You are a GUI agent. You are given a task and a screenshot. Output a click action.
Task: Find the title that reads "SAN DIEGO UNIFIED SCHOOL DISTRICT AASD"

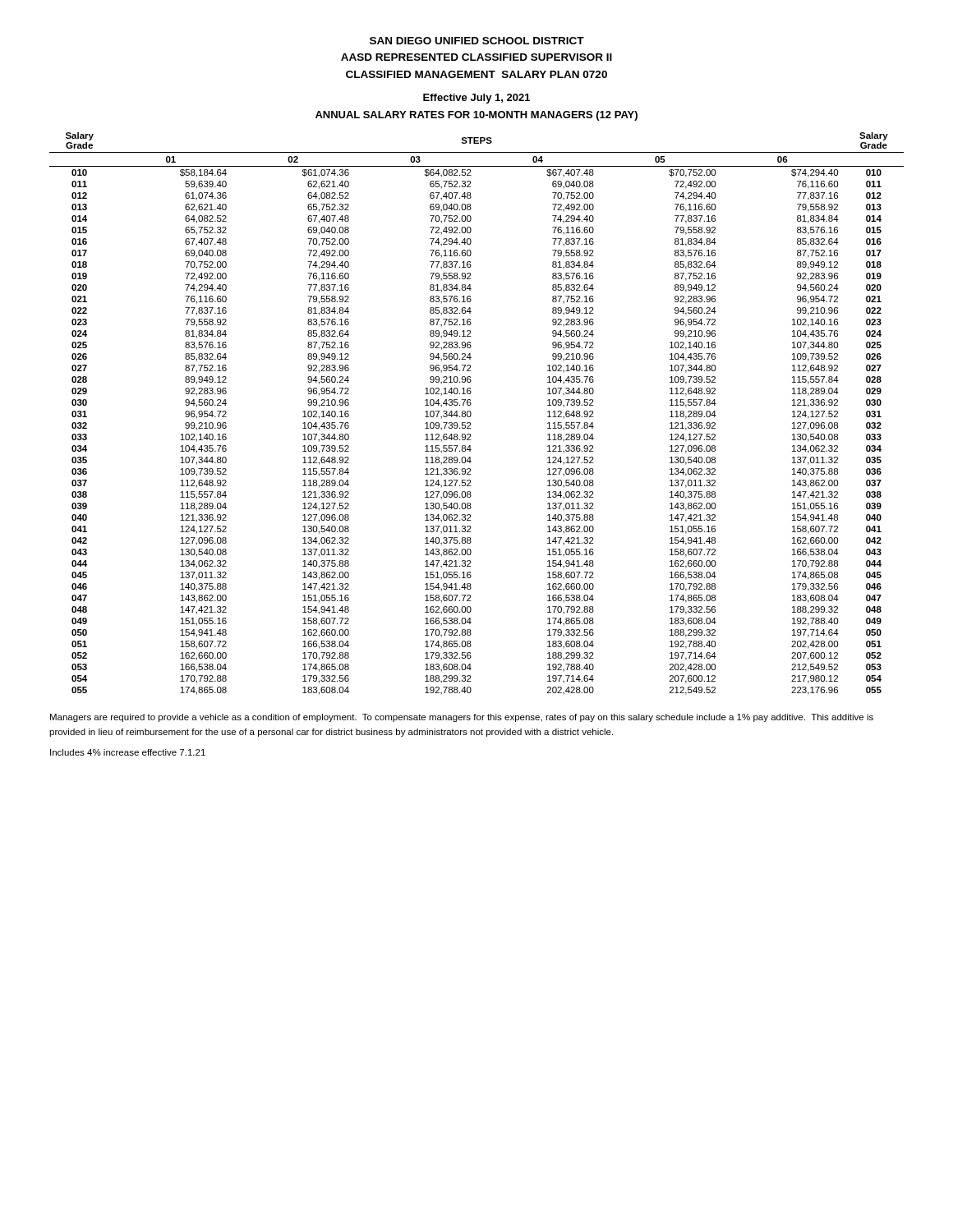point(476,58)
